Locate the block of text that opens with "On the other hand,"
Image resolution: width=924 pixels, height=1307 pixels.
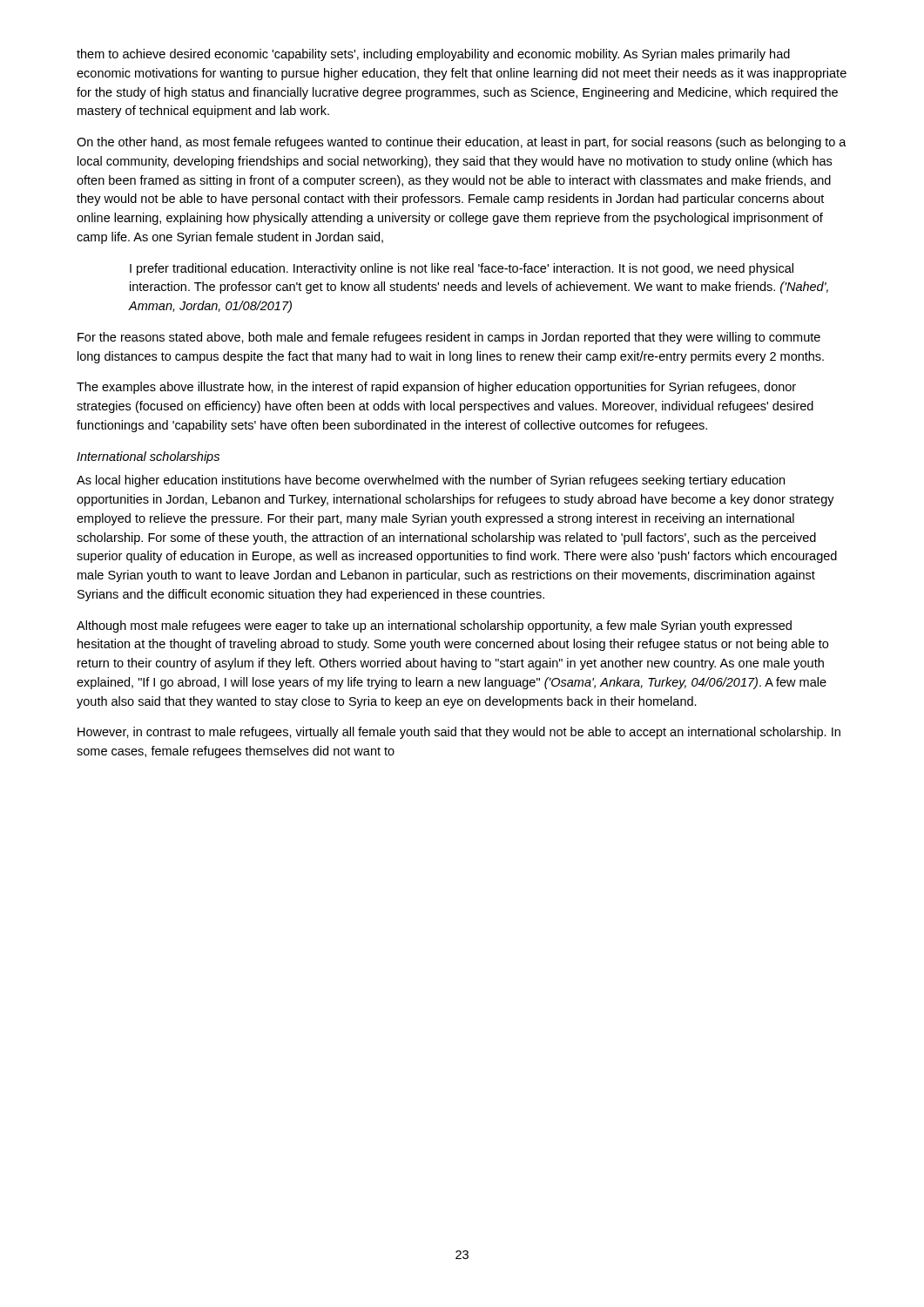[x=461, y=189]
